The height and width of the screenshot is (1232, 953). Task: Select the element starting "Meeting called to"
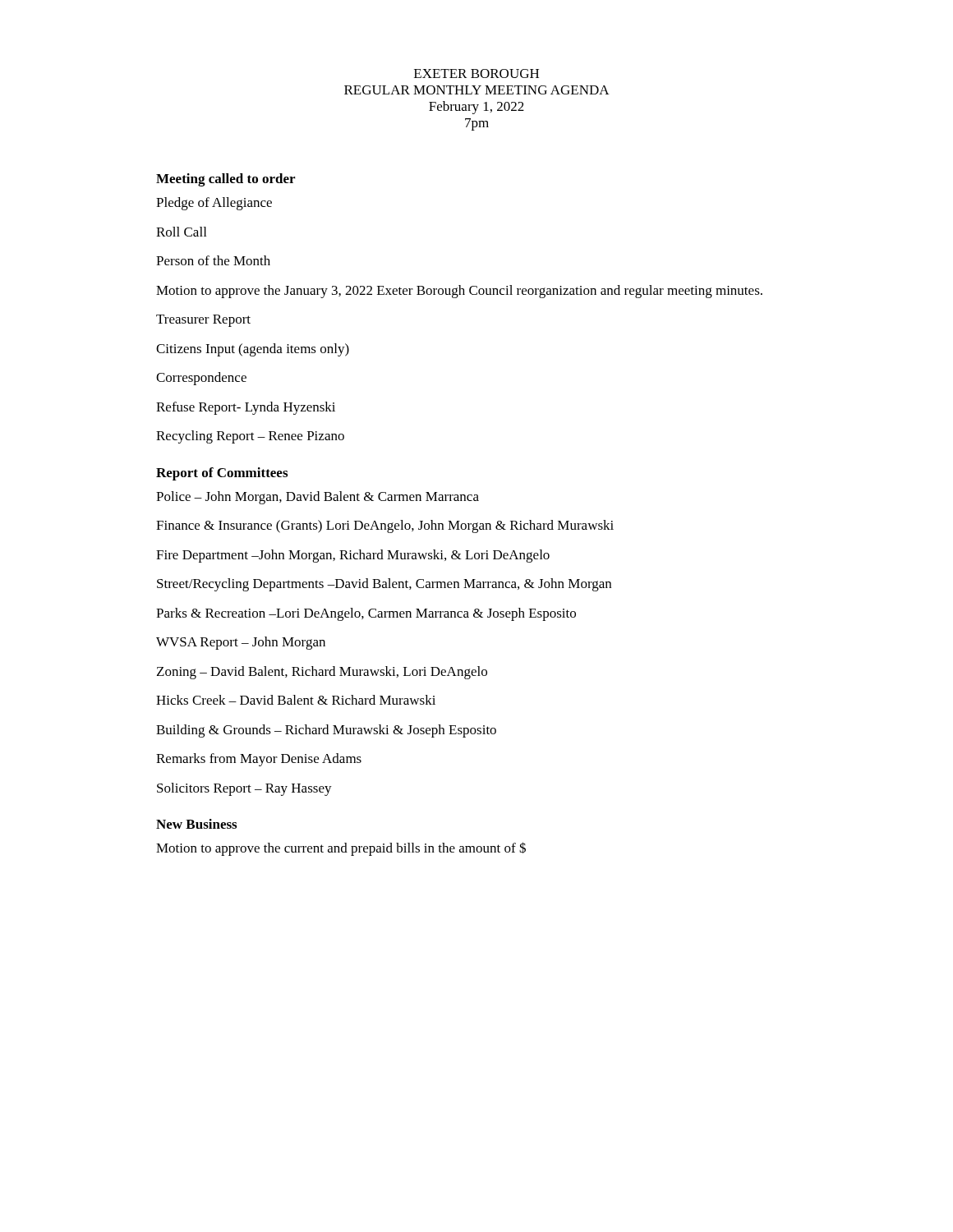[226, 179]
